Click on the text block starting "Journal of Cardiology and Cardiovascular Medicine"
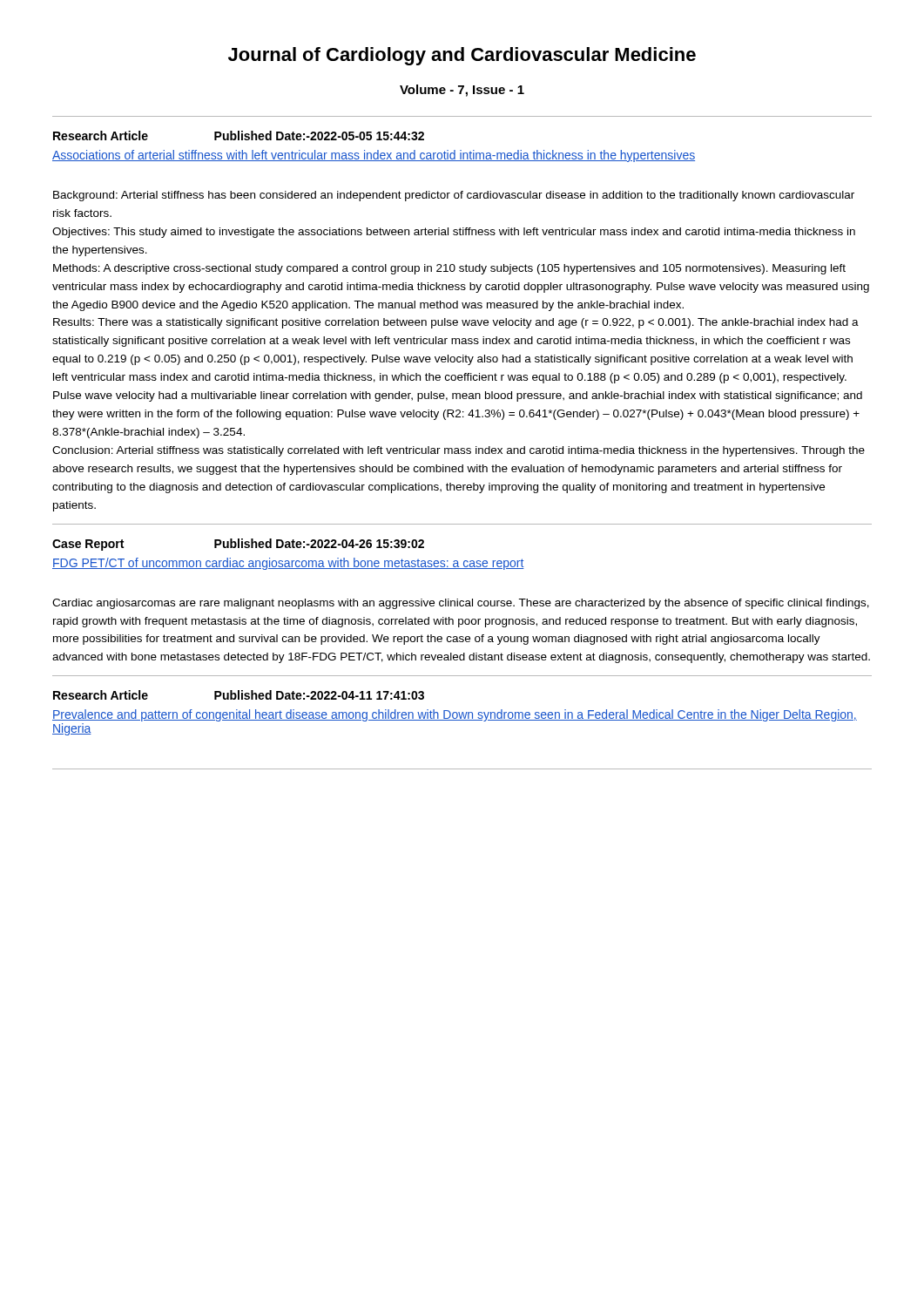The width and height of the screenshot is (924, 1307). tap(462, 54)
